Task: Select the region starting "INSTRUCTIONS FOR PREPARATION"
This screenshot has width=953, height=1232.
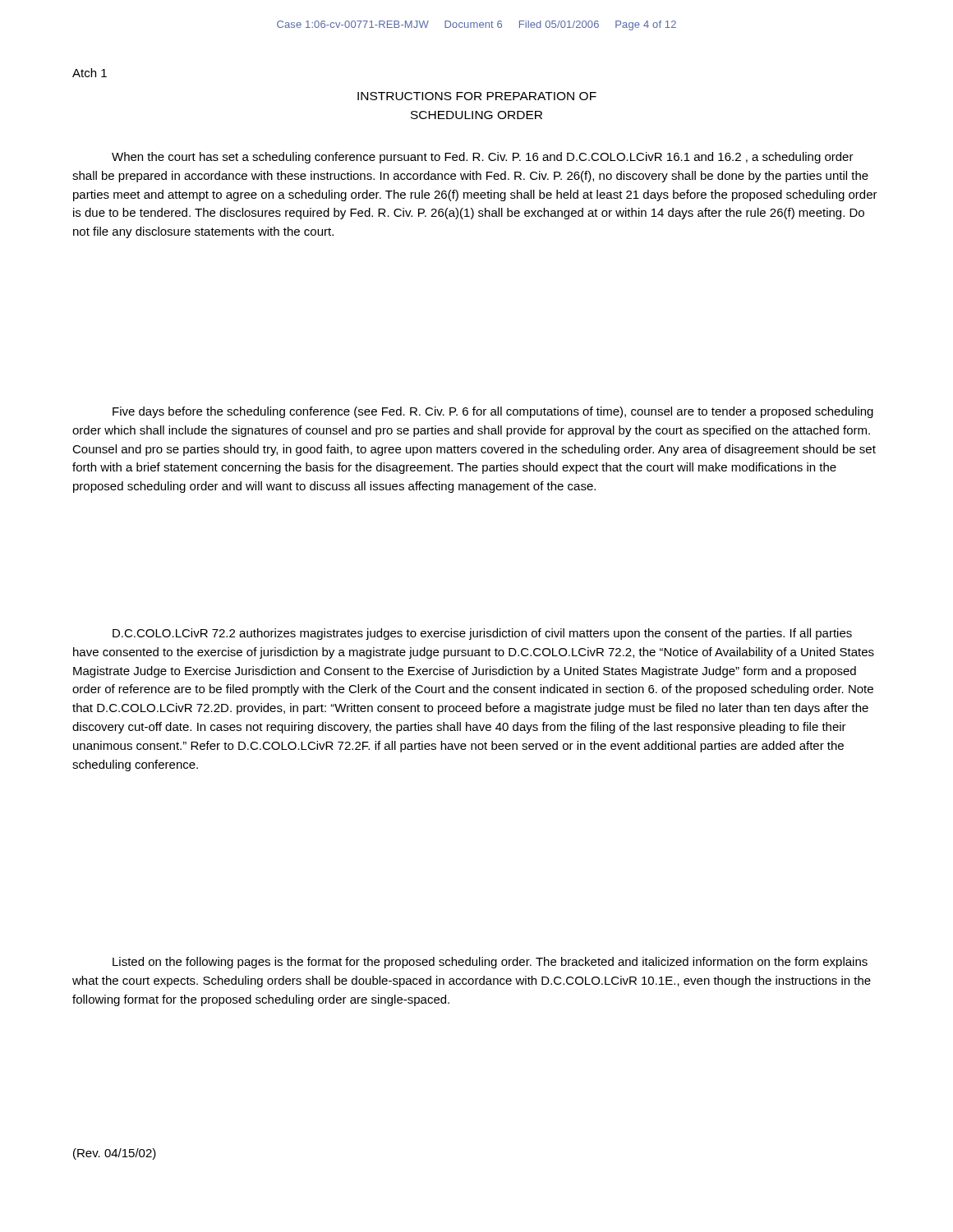Action: 476,105
